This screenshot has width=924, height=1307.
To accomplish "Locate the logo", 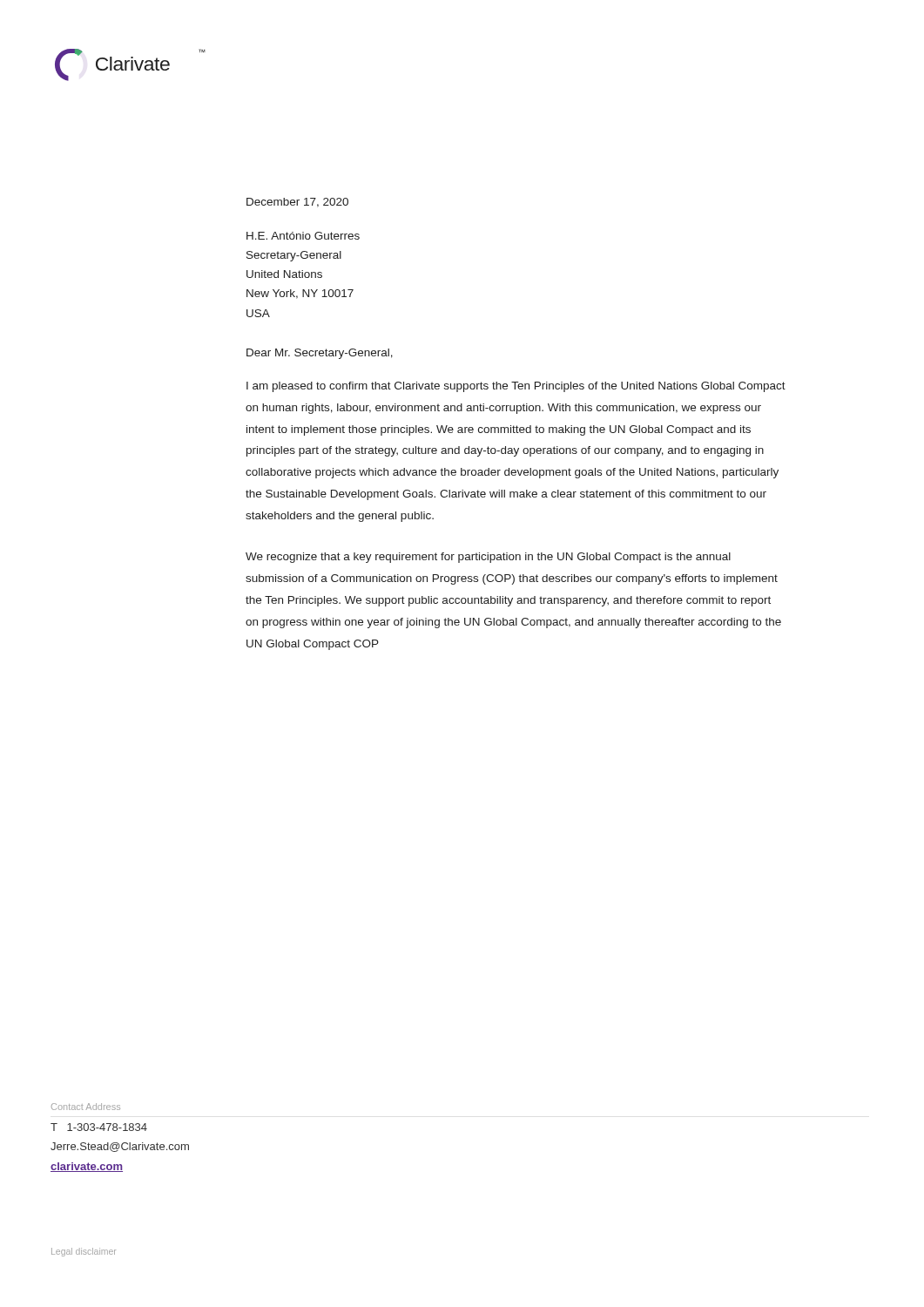I will [129, 66].
